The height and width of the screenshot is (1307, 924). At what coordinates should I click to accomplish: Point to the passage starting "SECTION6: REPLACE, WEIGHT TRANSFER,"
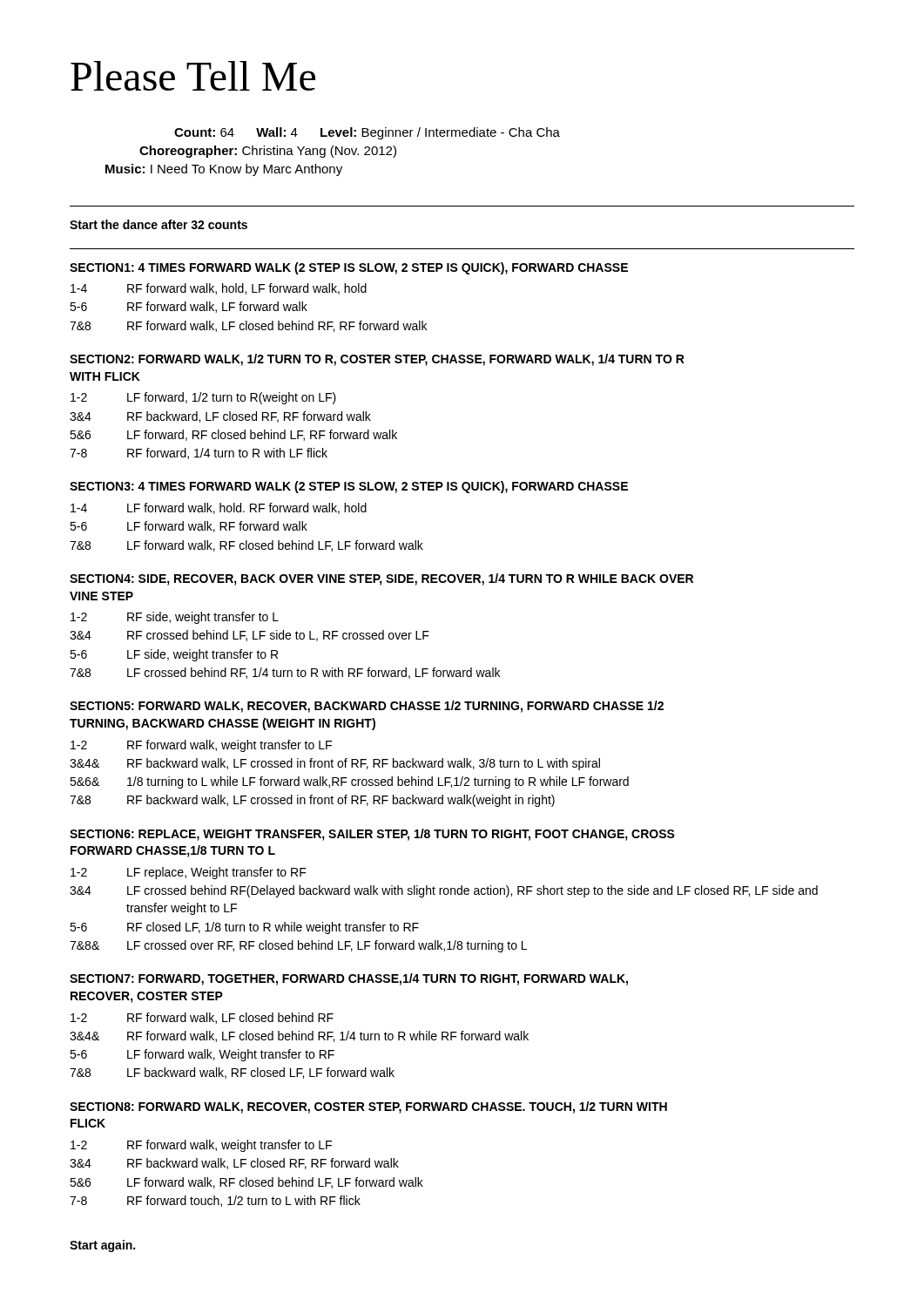point(372,842)
